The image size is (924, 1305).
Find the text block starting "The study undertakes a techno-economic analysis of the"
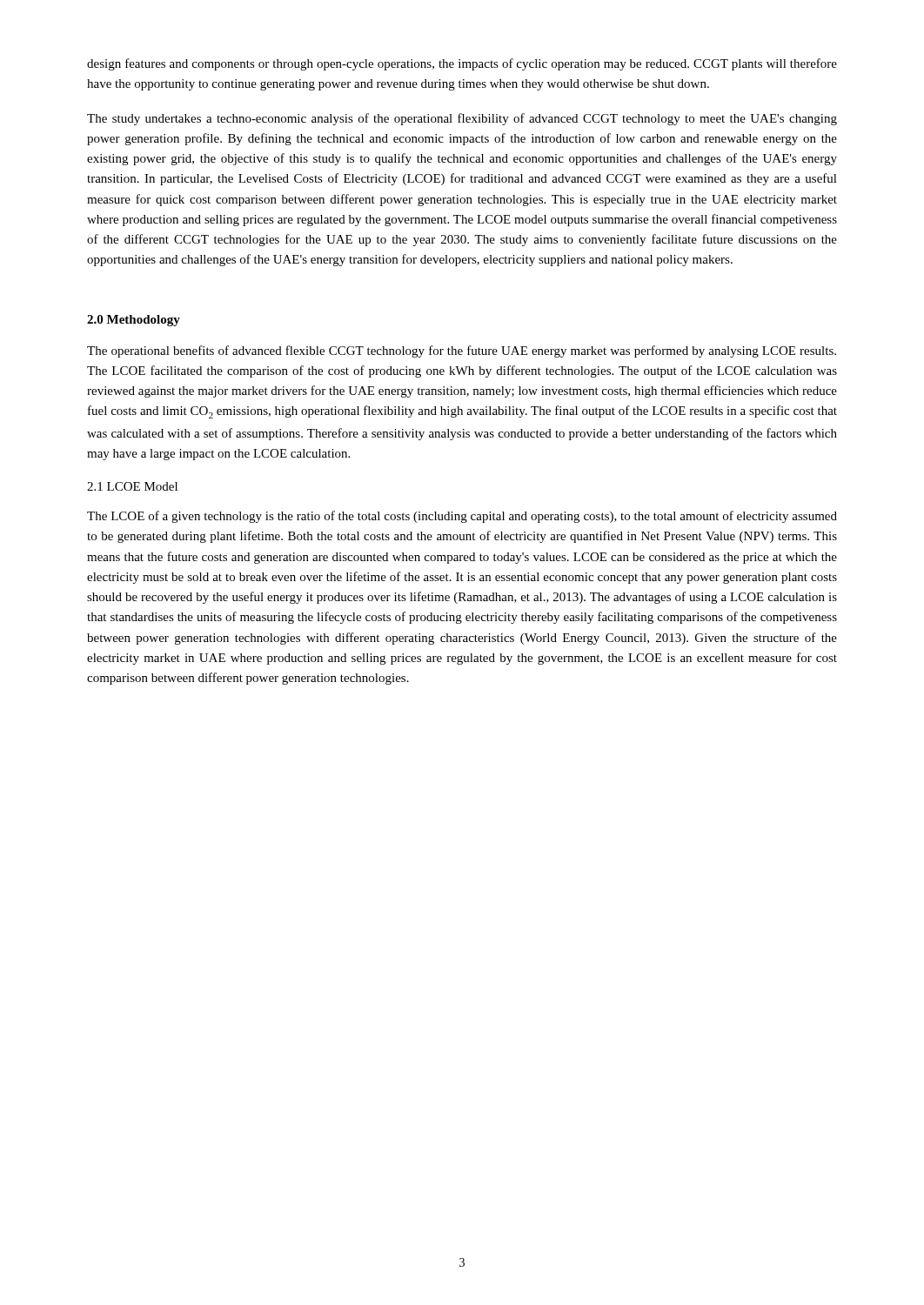pos(462,189)
